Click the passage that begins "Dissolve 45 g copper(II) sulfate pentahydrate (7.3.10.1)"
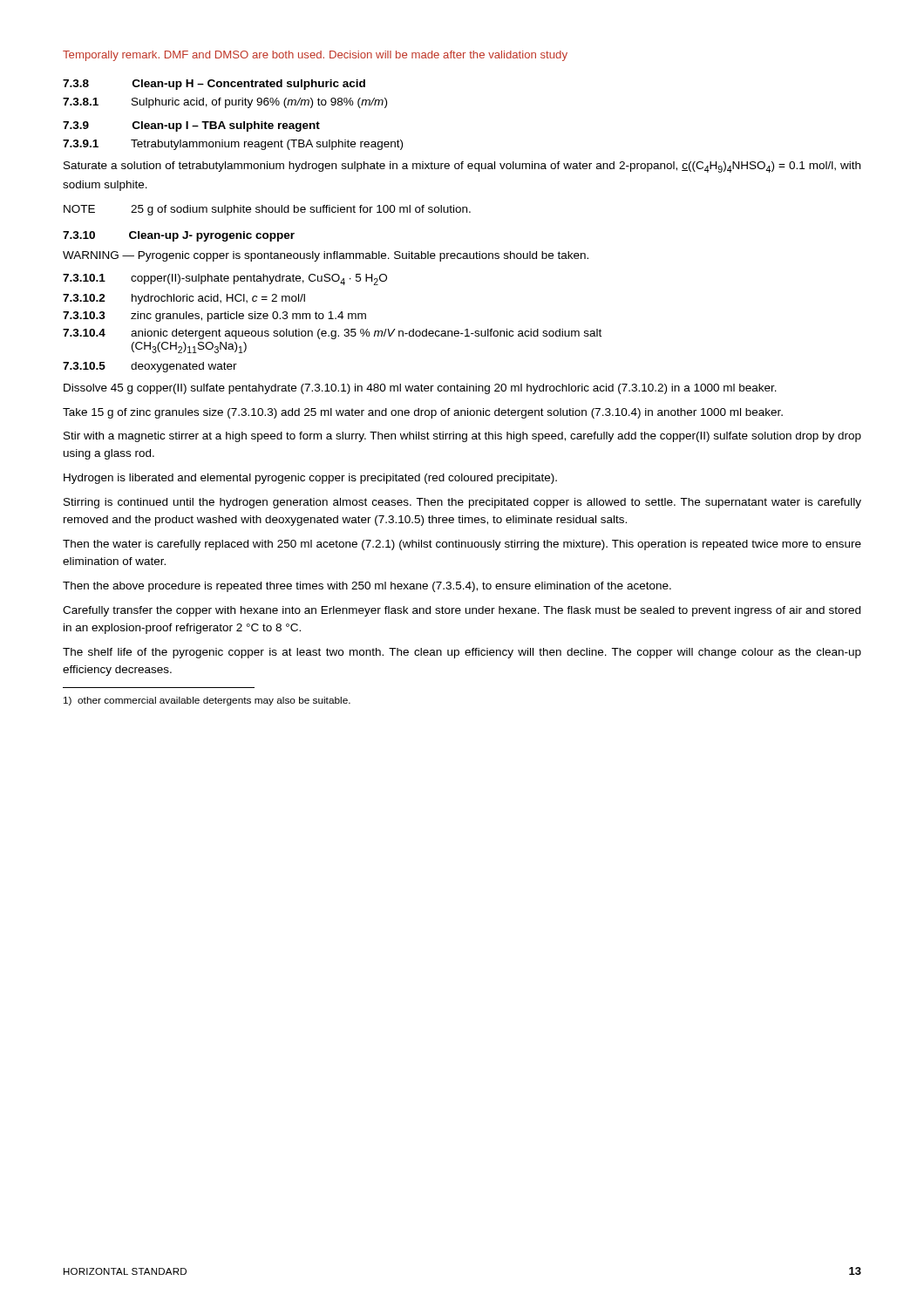 point(420,387)
